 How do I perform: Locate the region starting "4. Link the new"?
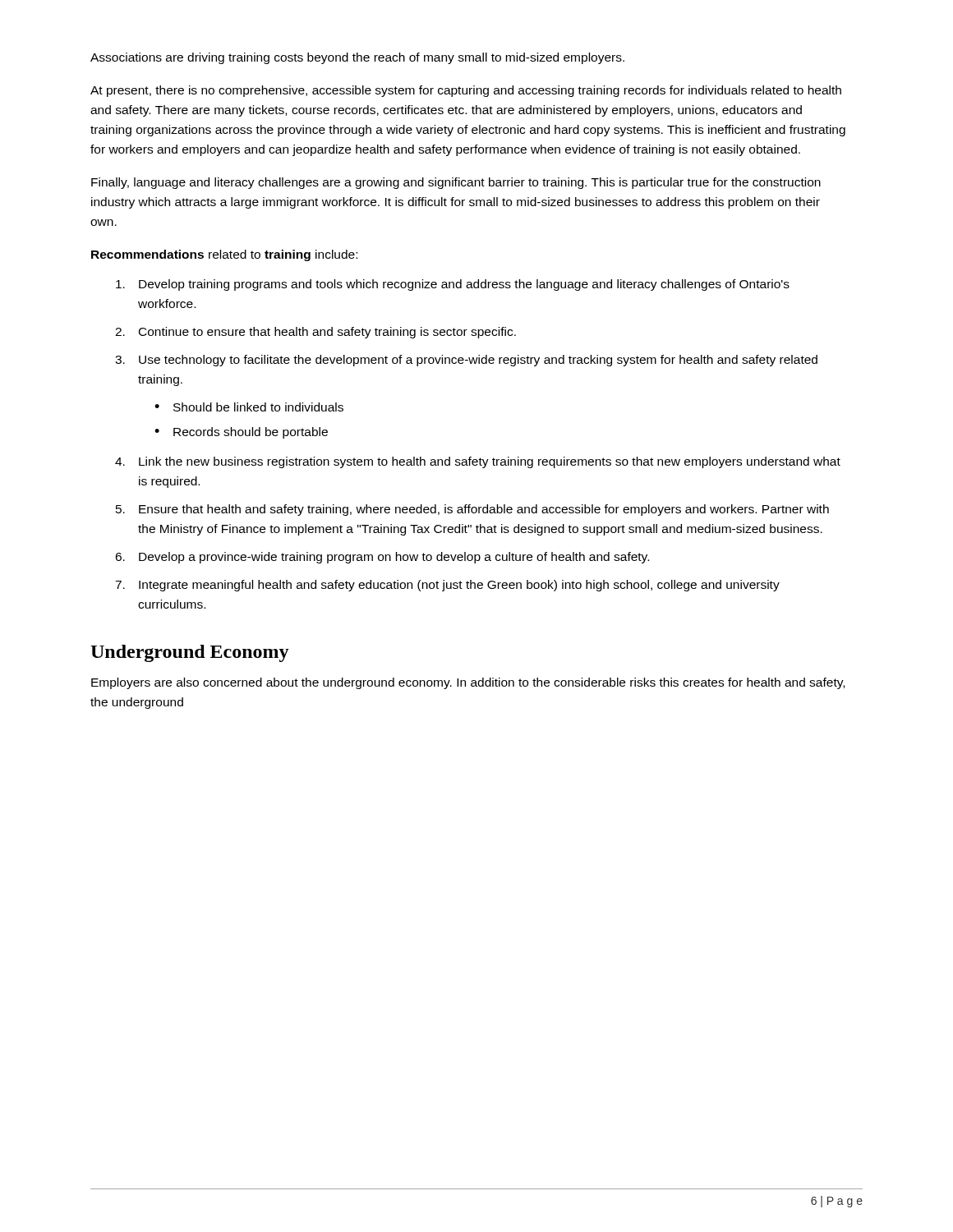pos(481,472)
